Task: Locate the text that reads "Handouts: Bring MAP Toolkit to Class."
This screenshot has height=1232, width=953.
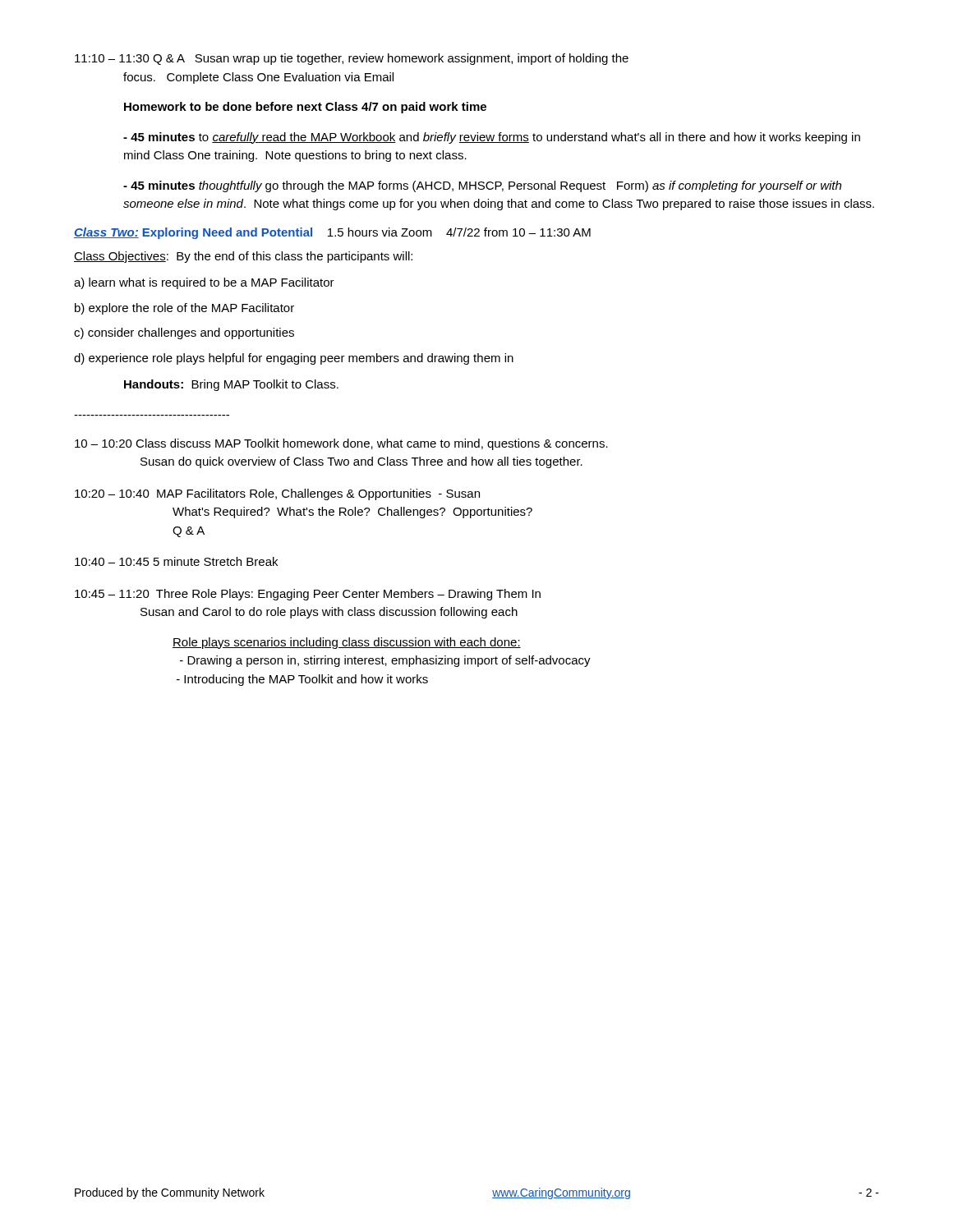Action: coord(231,384)
